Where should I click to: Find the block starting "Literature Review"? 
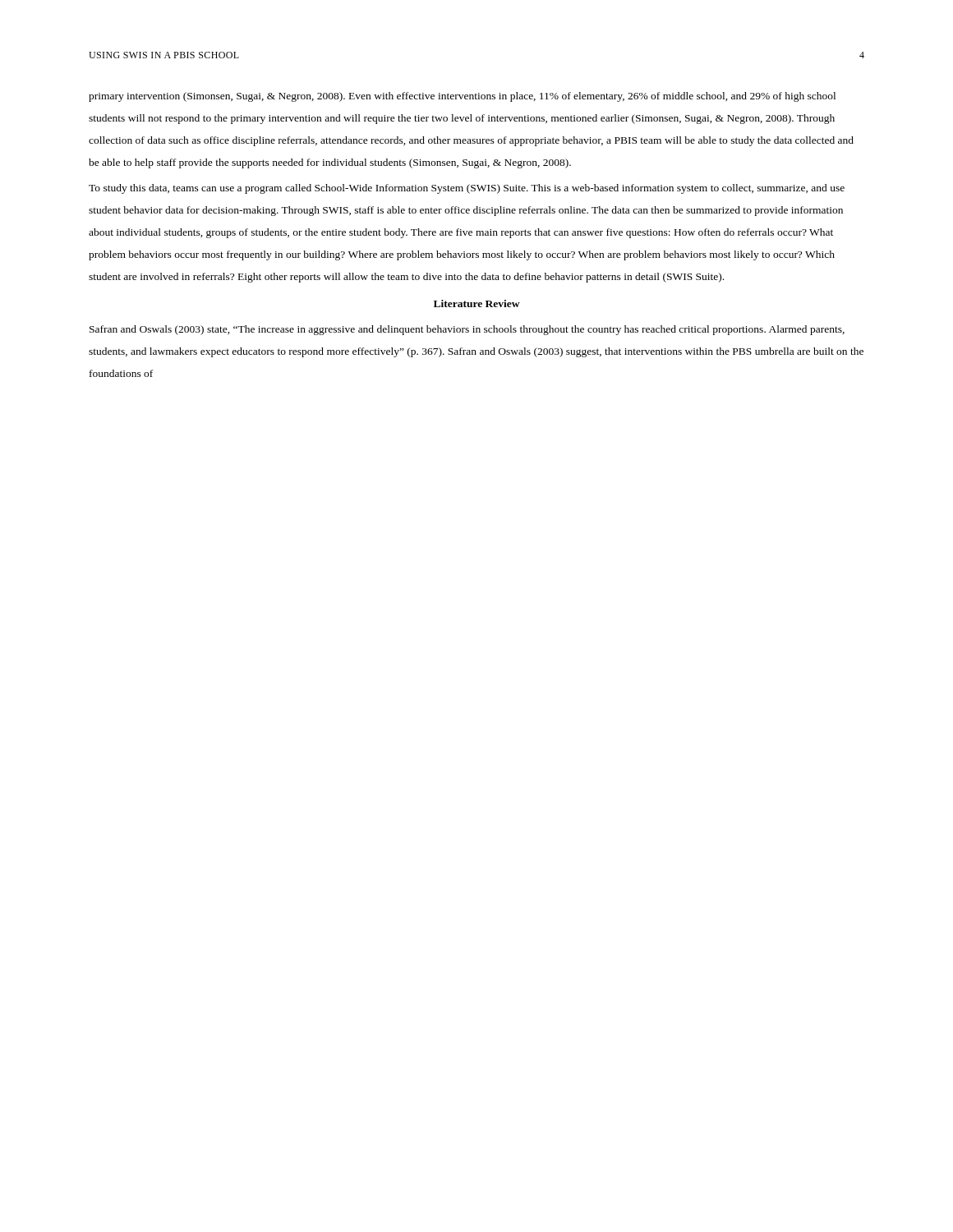tap(476, 303)
